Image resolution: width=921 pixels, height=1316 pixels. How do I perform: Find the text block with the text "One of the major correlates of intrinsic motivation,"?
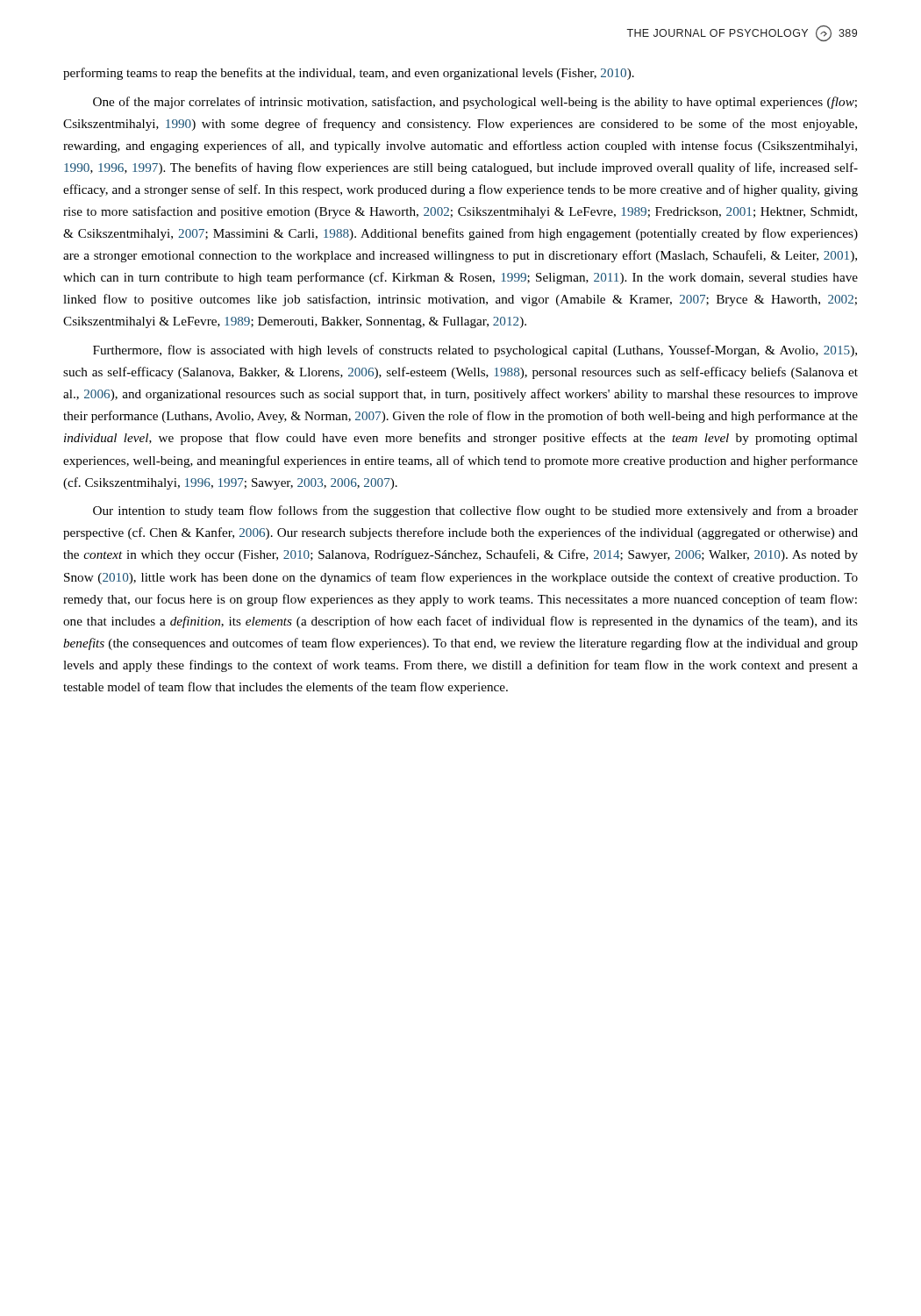460,211
